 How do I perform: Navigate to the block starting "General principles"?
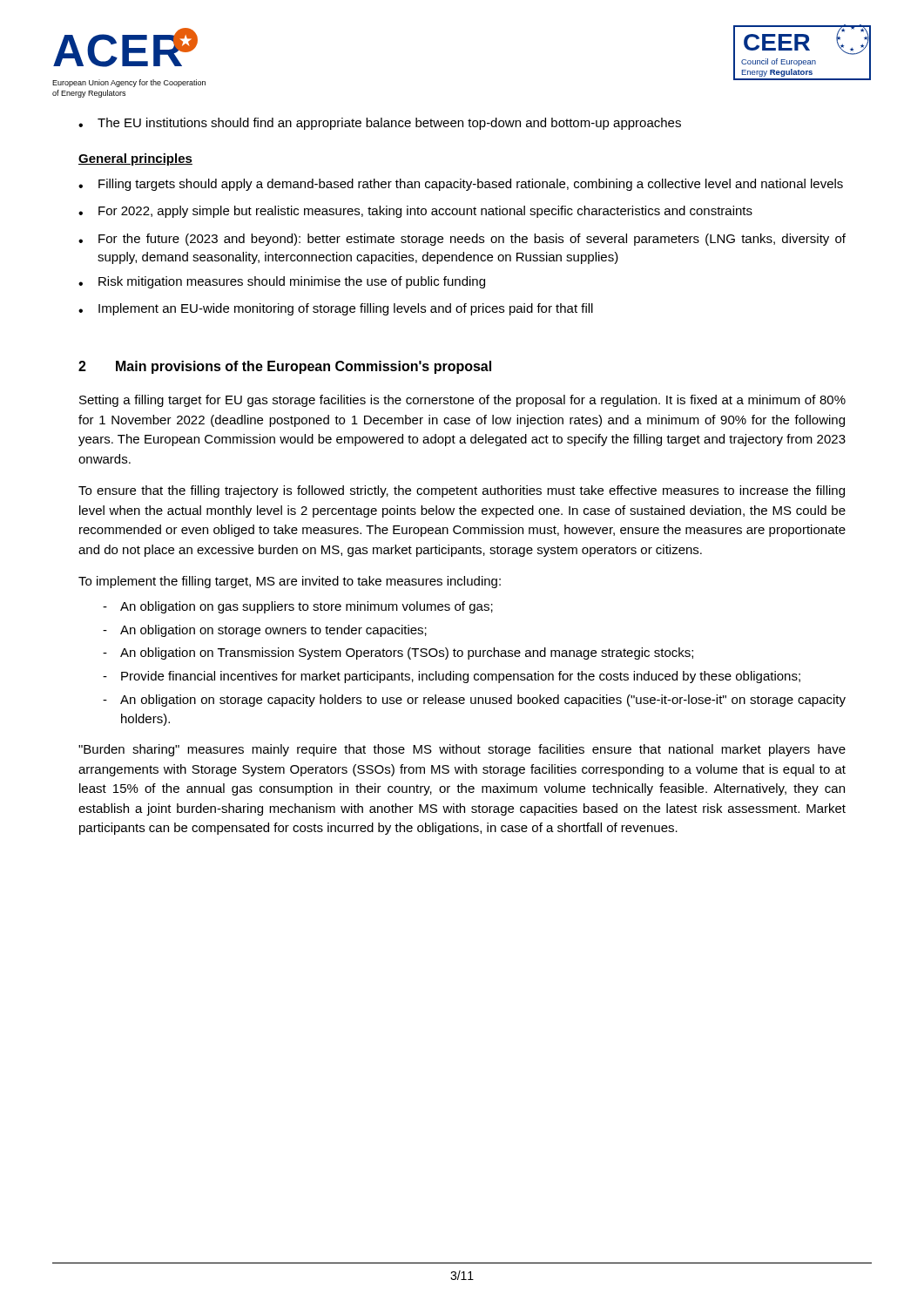(x=135, y=158)
